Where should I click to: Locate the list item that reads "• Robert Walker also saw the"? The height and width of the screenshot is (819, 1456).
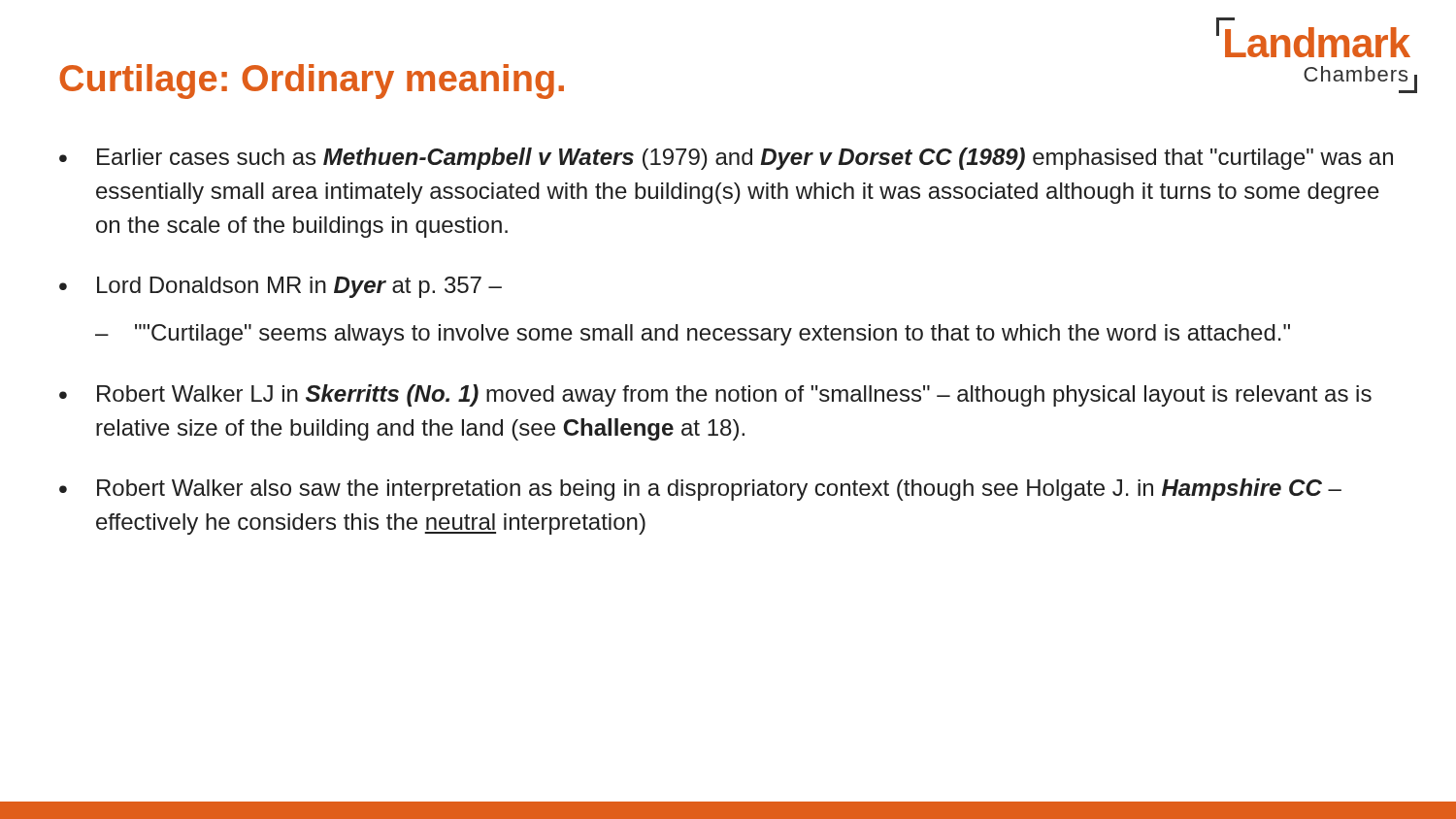[x=728, y=506]
